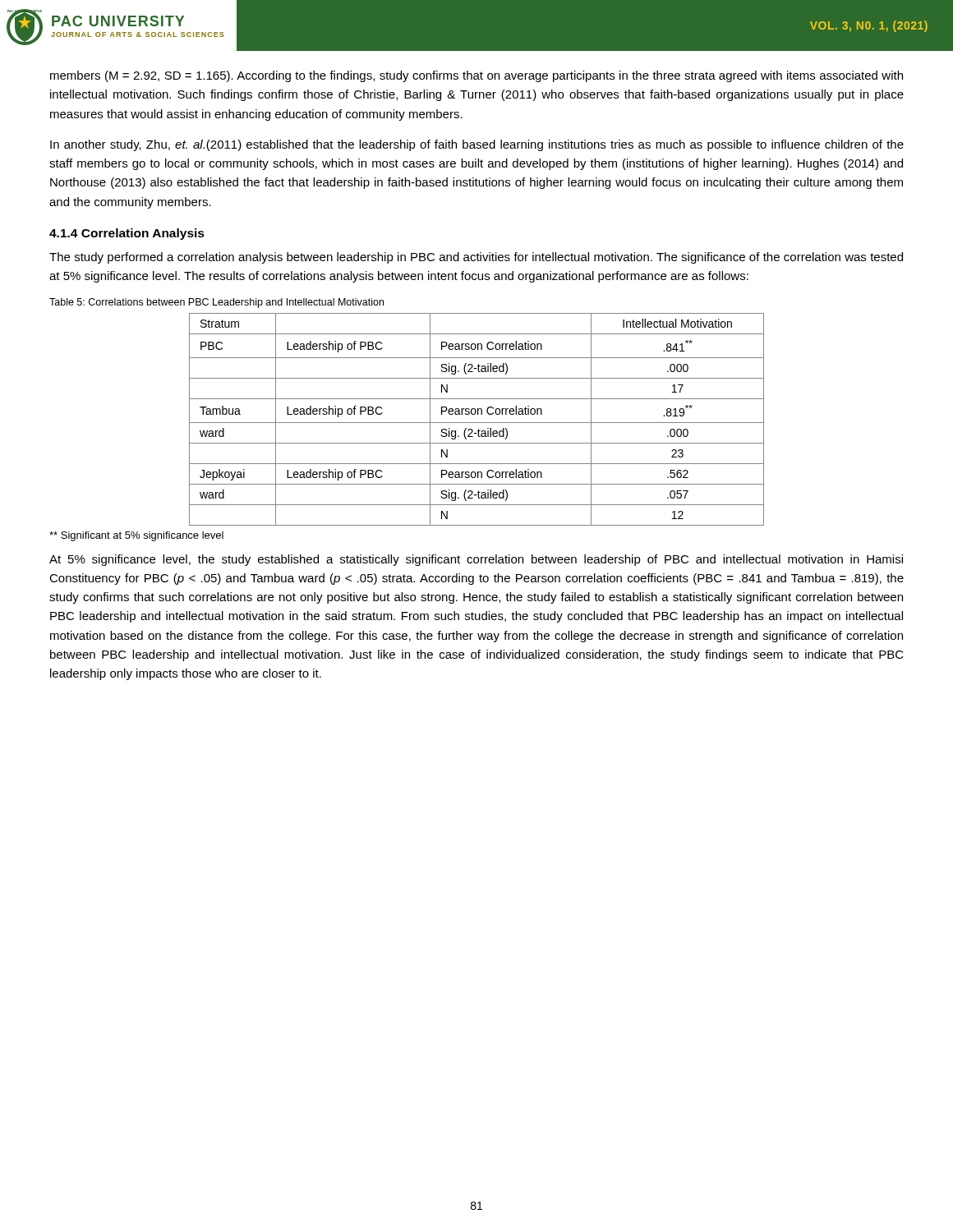Point to the element starting "4.1.4 Correlation Analysis"

pos(127,233)
